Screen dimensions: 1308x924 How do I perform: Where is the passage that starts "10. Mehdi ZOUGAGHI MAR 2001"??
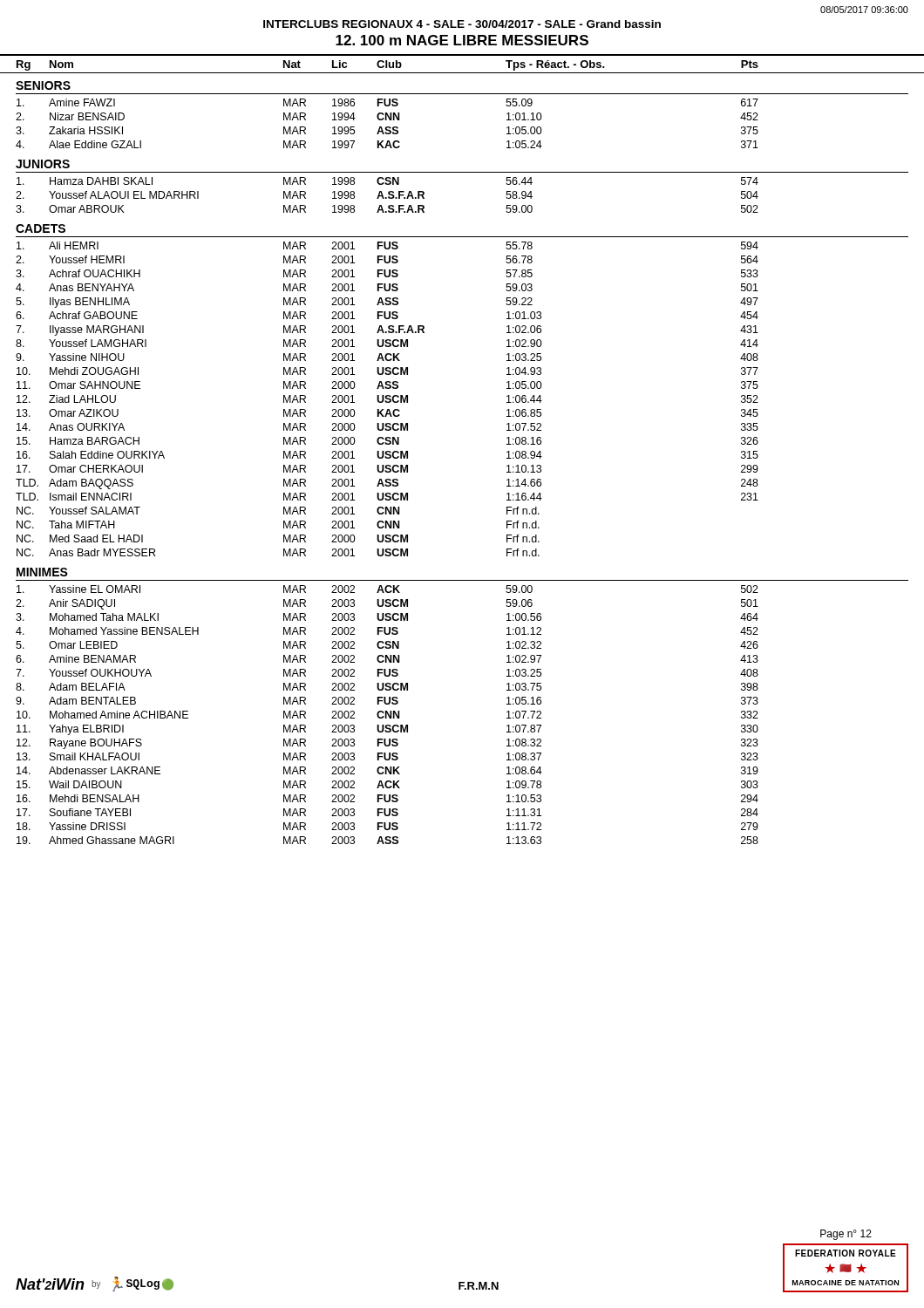pyautogui.click(x=387, y=371)
